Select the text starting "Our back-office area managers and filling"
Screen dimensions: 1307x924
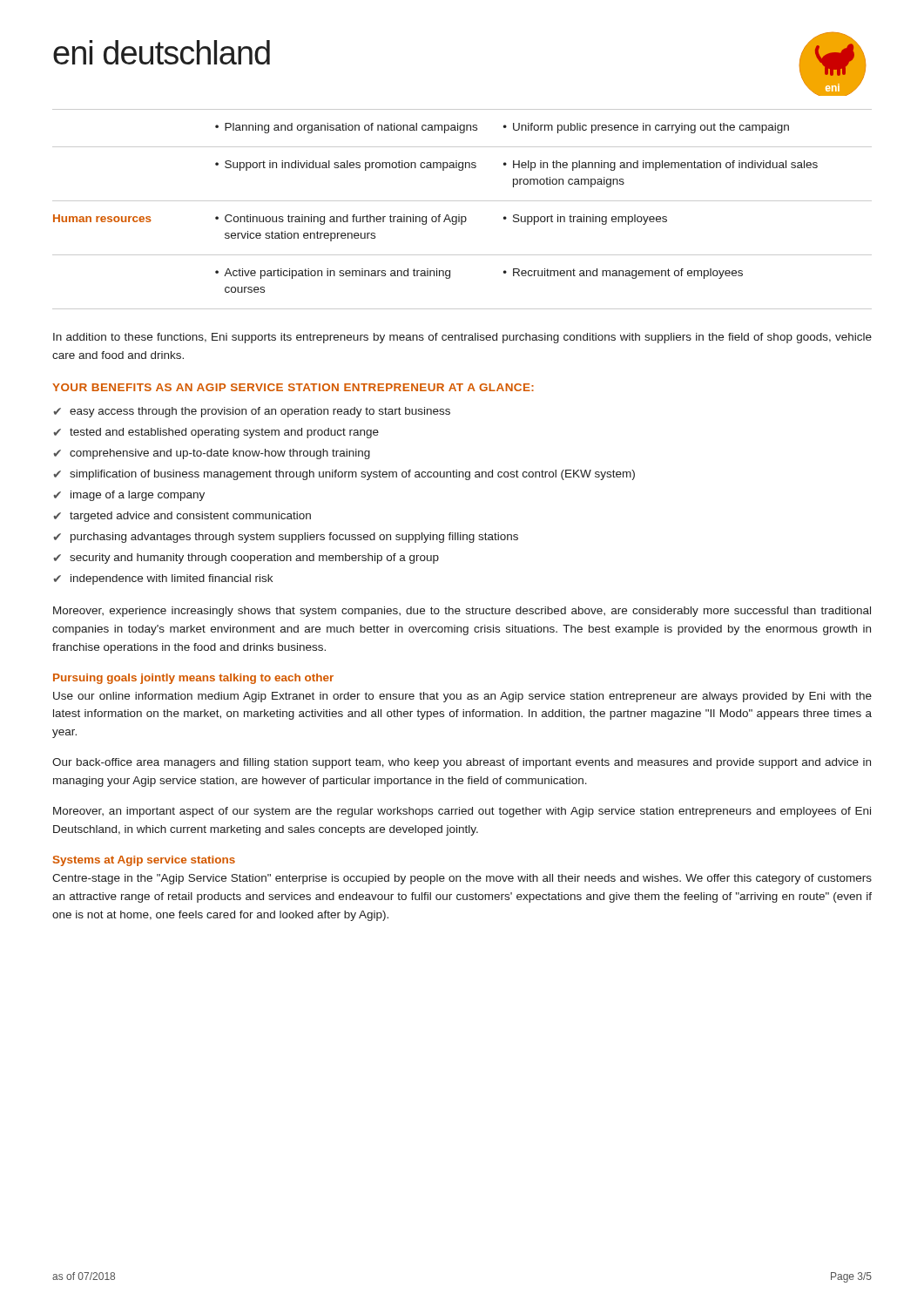coord(462,771)
